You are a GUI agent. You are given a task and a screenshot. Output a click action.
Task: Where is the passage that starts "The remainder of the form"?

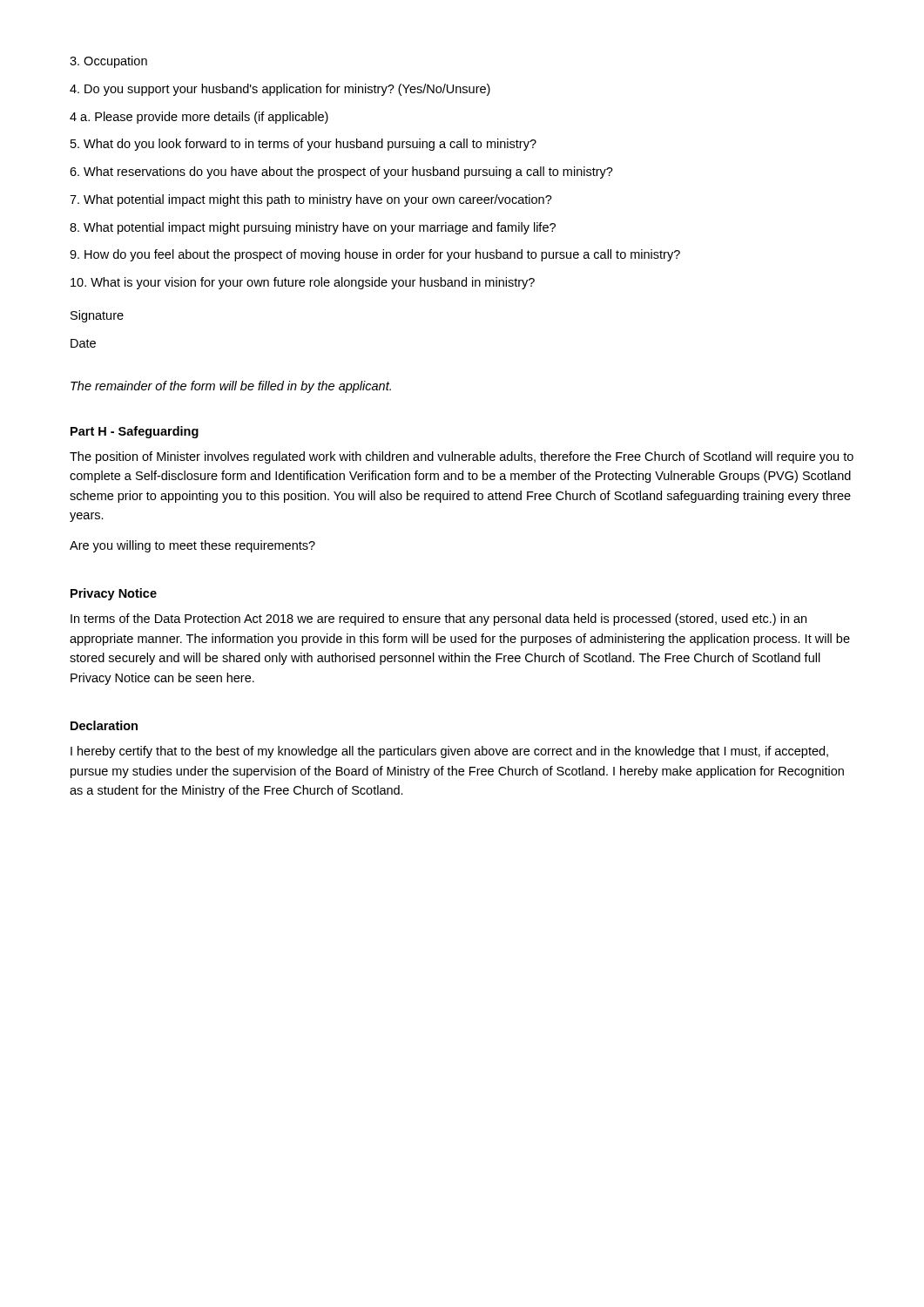[x=231, y=386]
